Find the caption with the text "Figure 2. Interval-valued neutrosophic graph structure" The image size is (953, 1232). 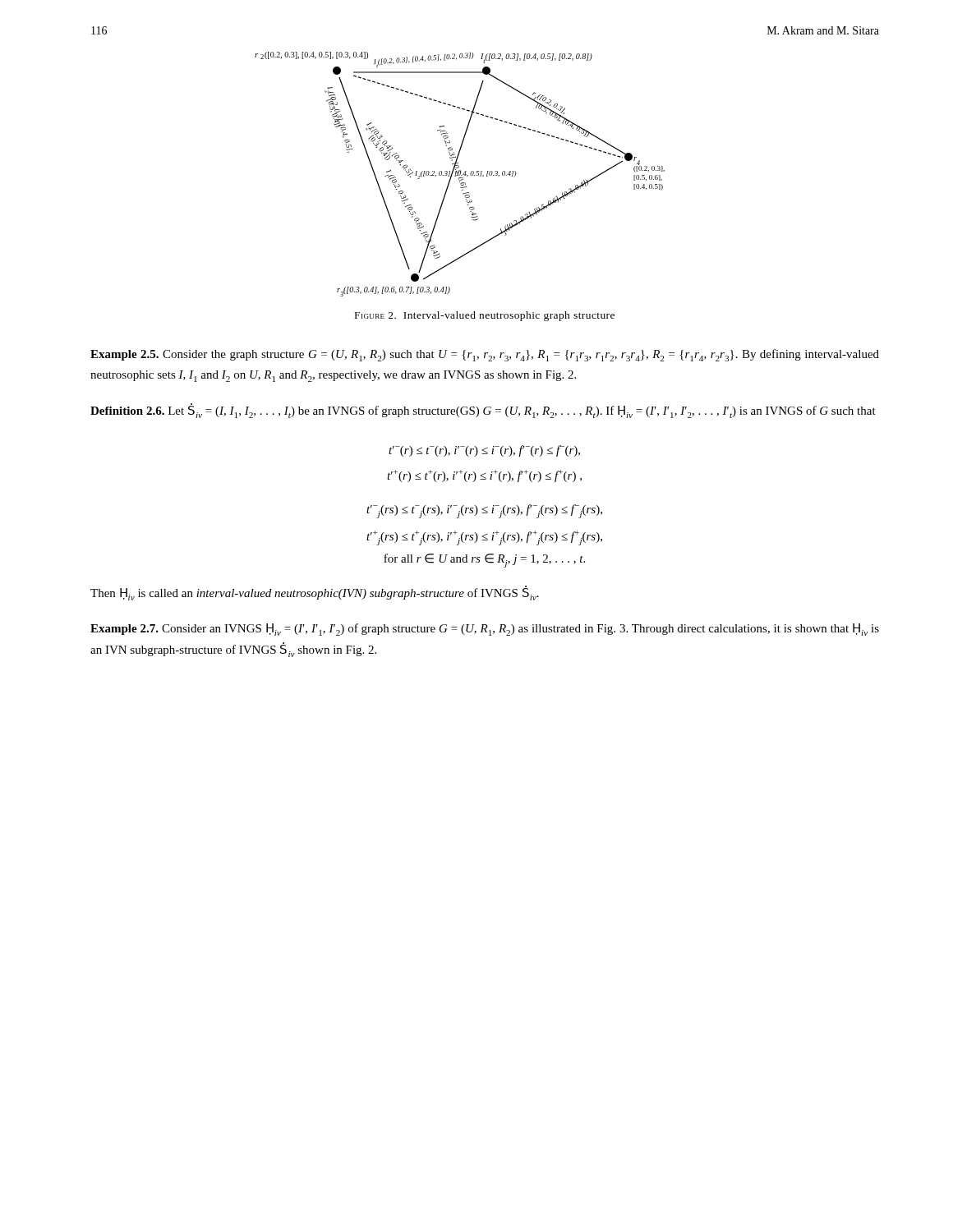[x=485, y=315]
